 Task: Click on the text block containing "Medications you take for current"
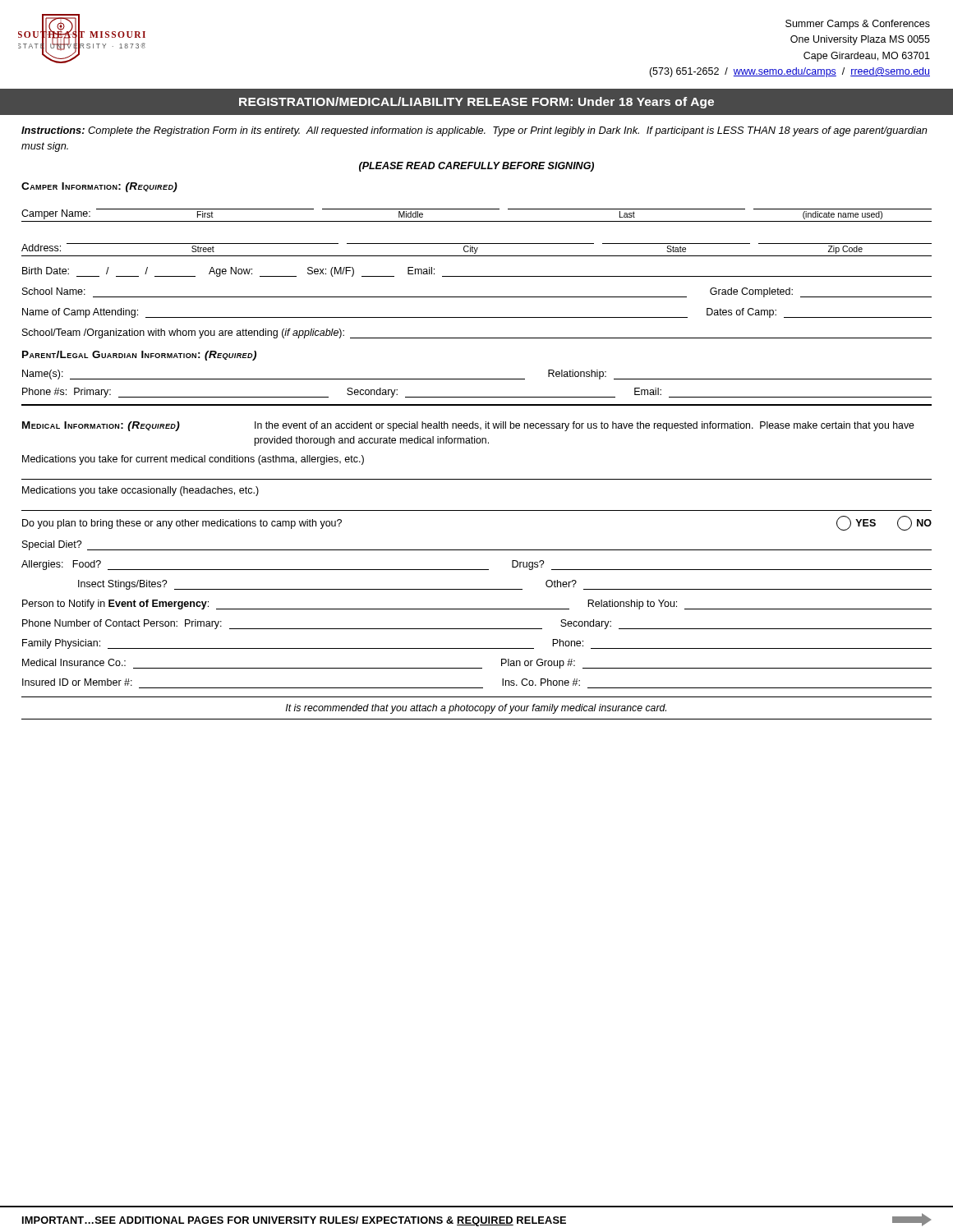pos(193,460)
